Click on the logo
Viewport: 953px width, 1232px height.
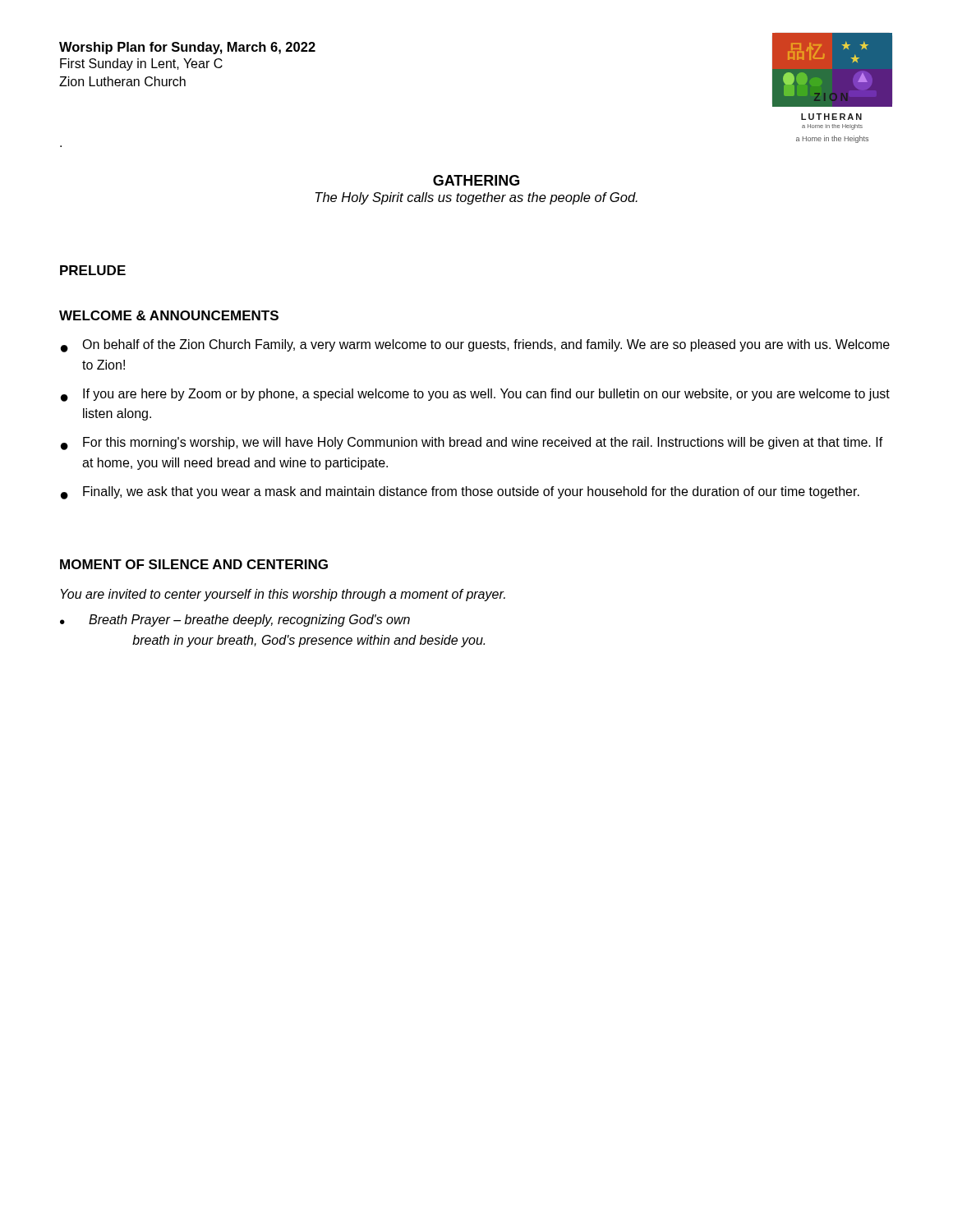pos(832,87)
